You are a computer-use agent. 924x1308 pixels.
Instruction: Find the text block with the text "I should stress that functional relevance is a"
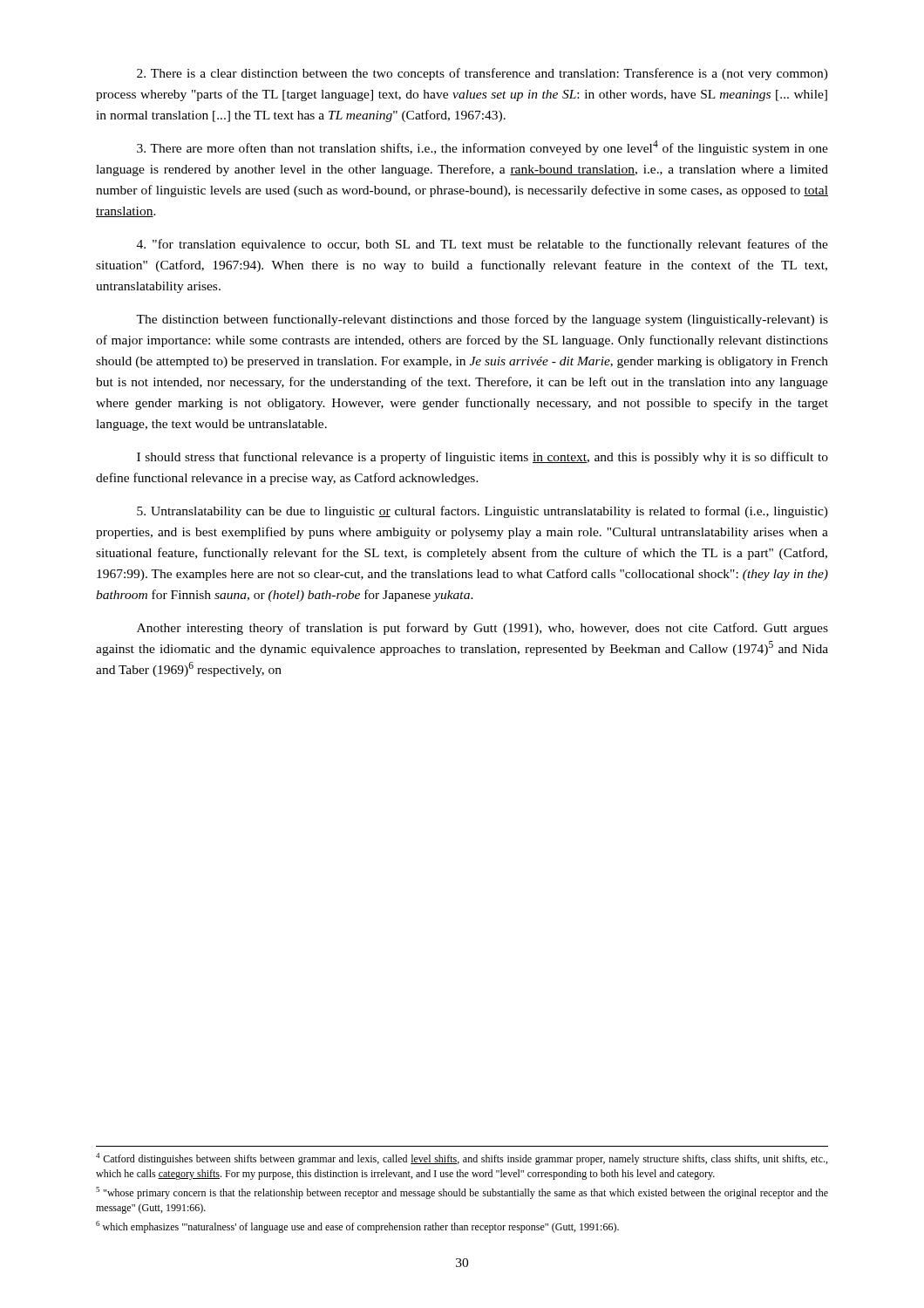[462, 468]
